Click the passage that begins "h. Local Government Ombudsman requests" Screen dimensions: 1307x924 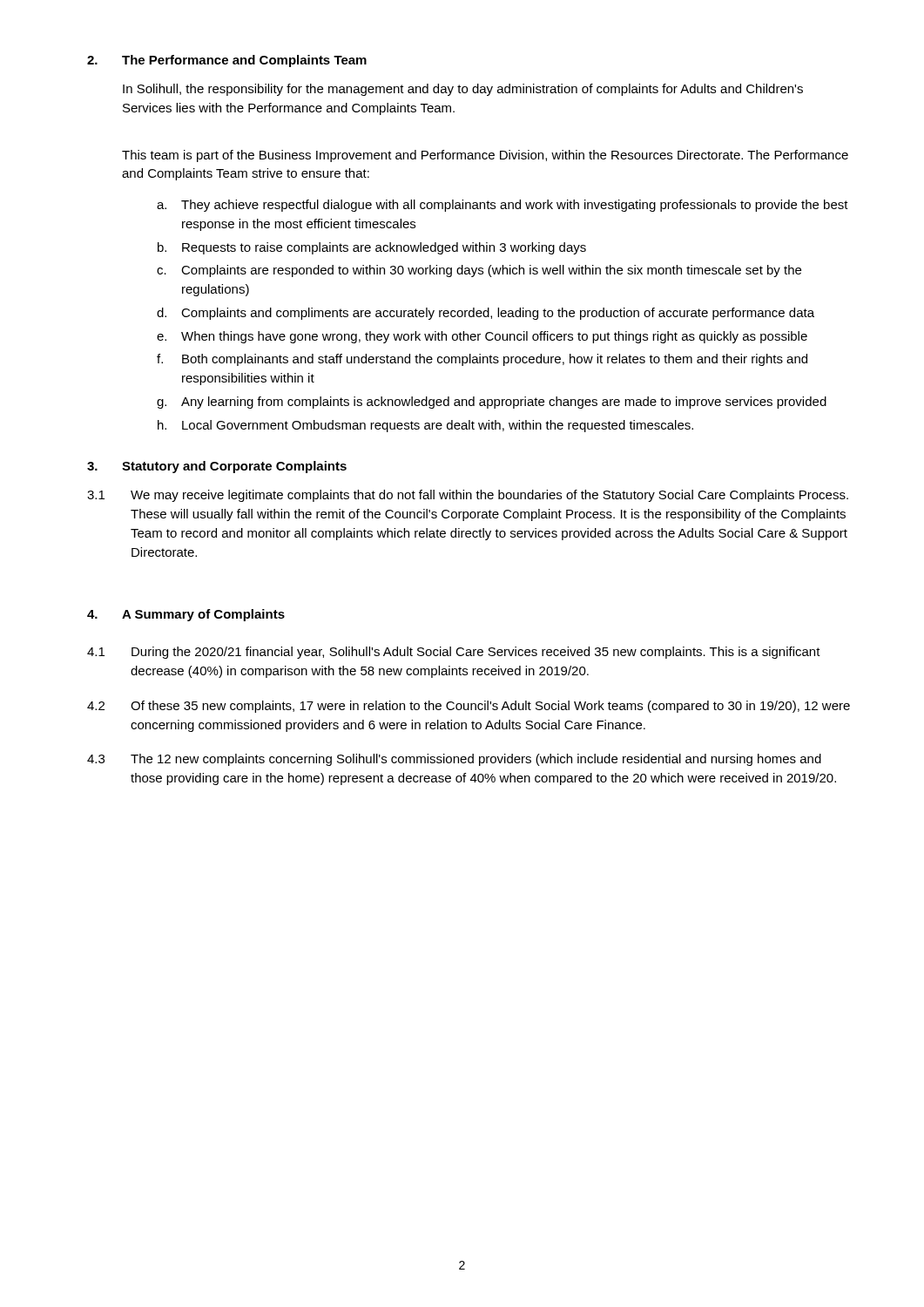(506, 425)
